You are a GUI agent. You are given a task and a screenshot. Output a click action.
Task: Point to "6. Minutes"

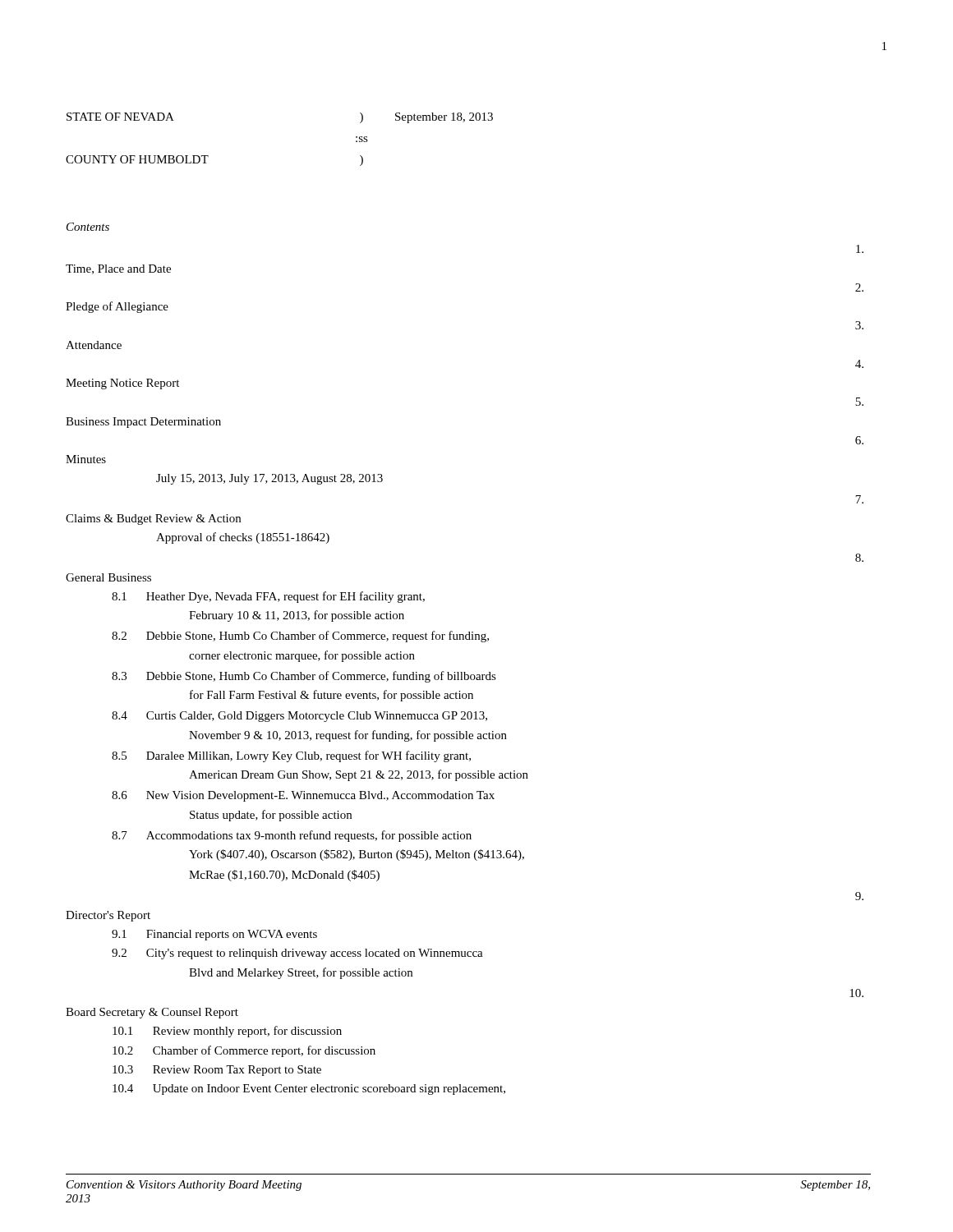click(x=859, y=440)
